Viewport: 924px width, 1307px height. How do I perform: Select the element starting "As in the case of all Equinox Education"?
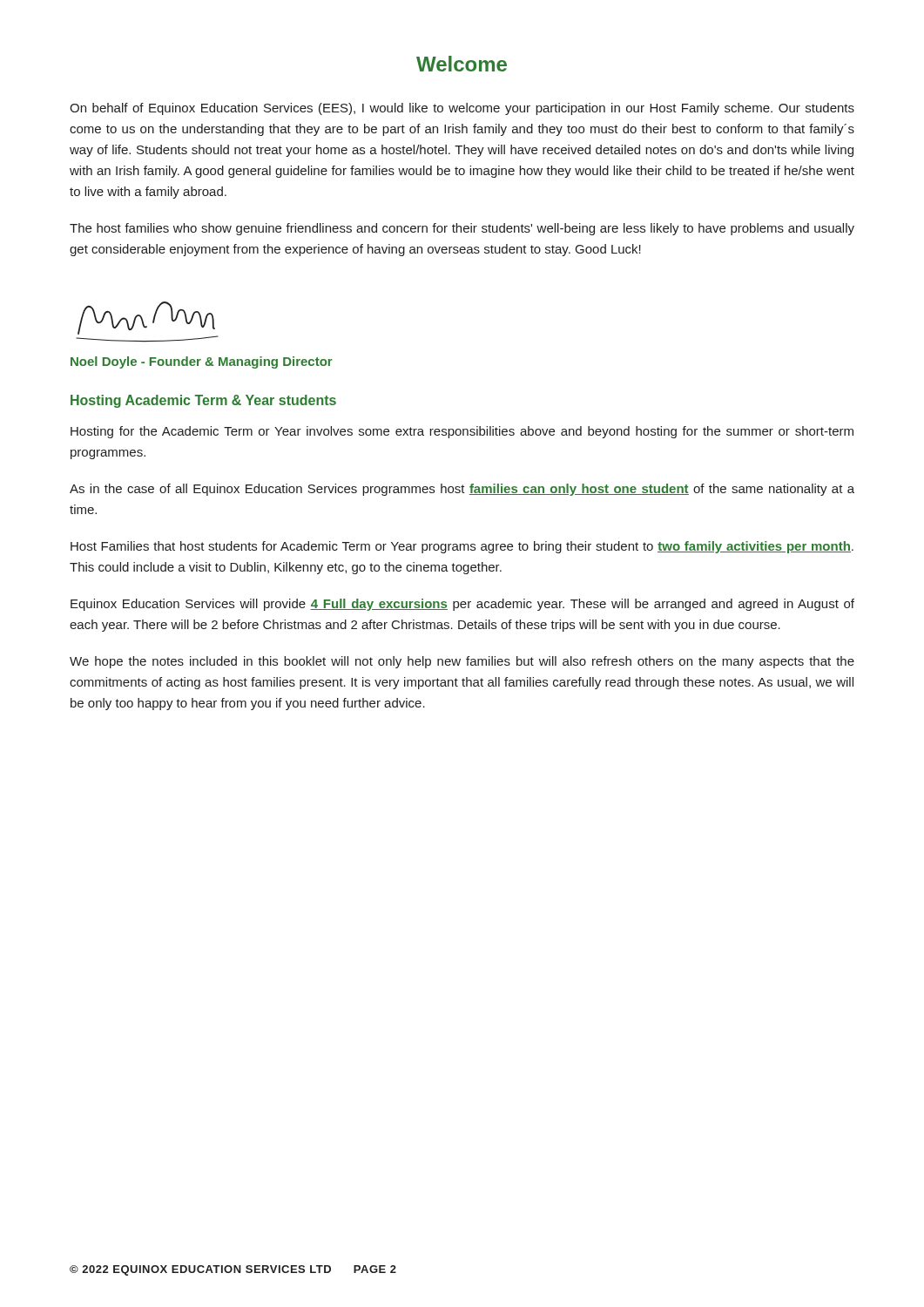[x=462, y=499]
